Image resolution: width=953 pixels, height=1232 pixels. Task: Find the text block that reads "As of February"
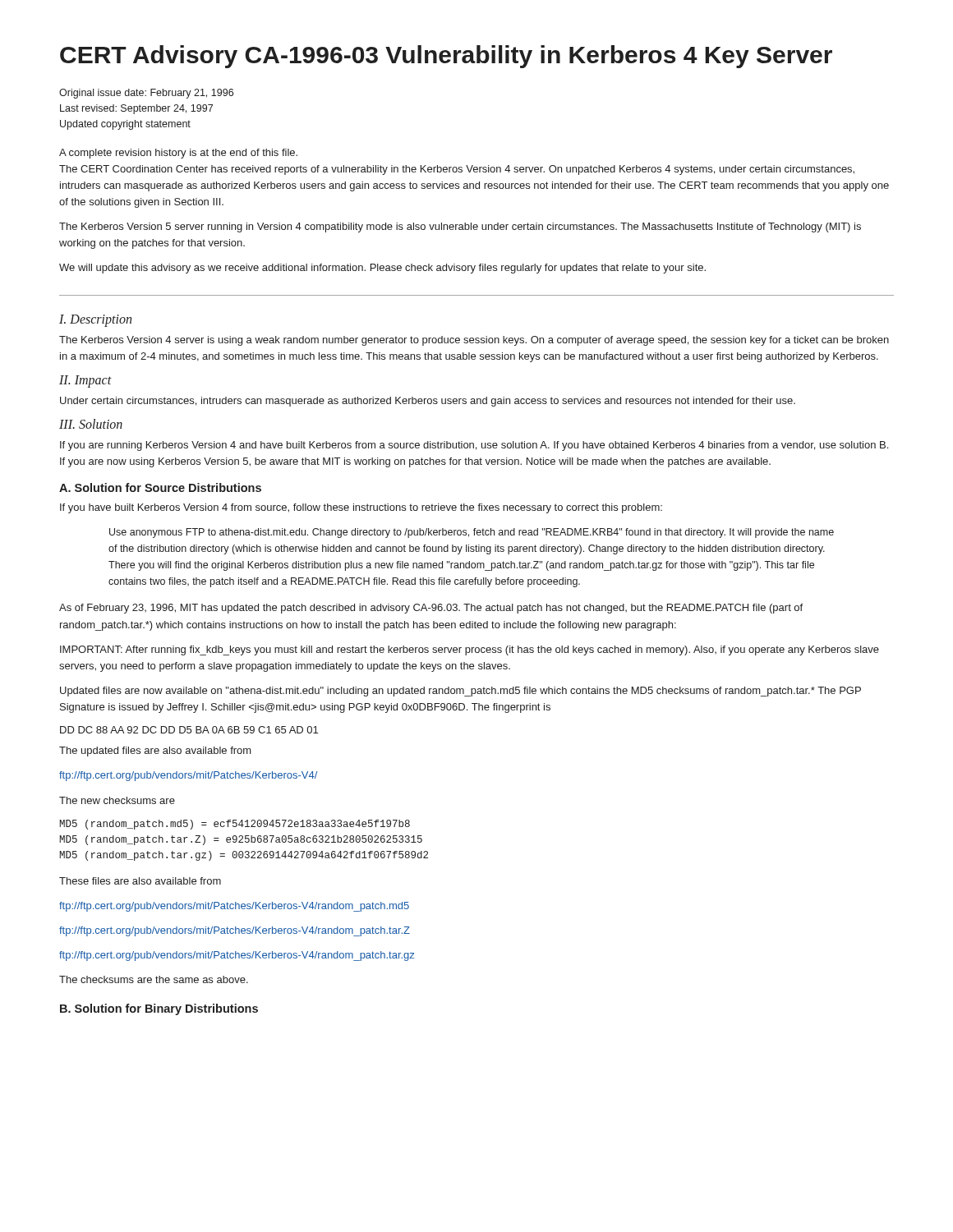431,616
